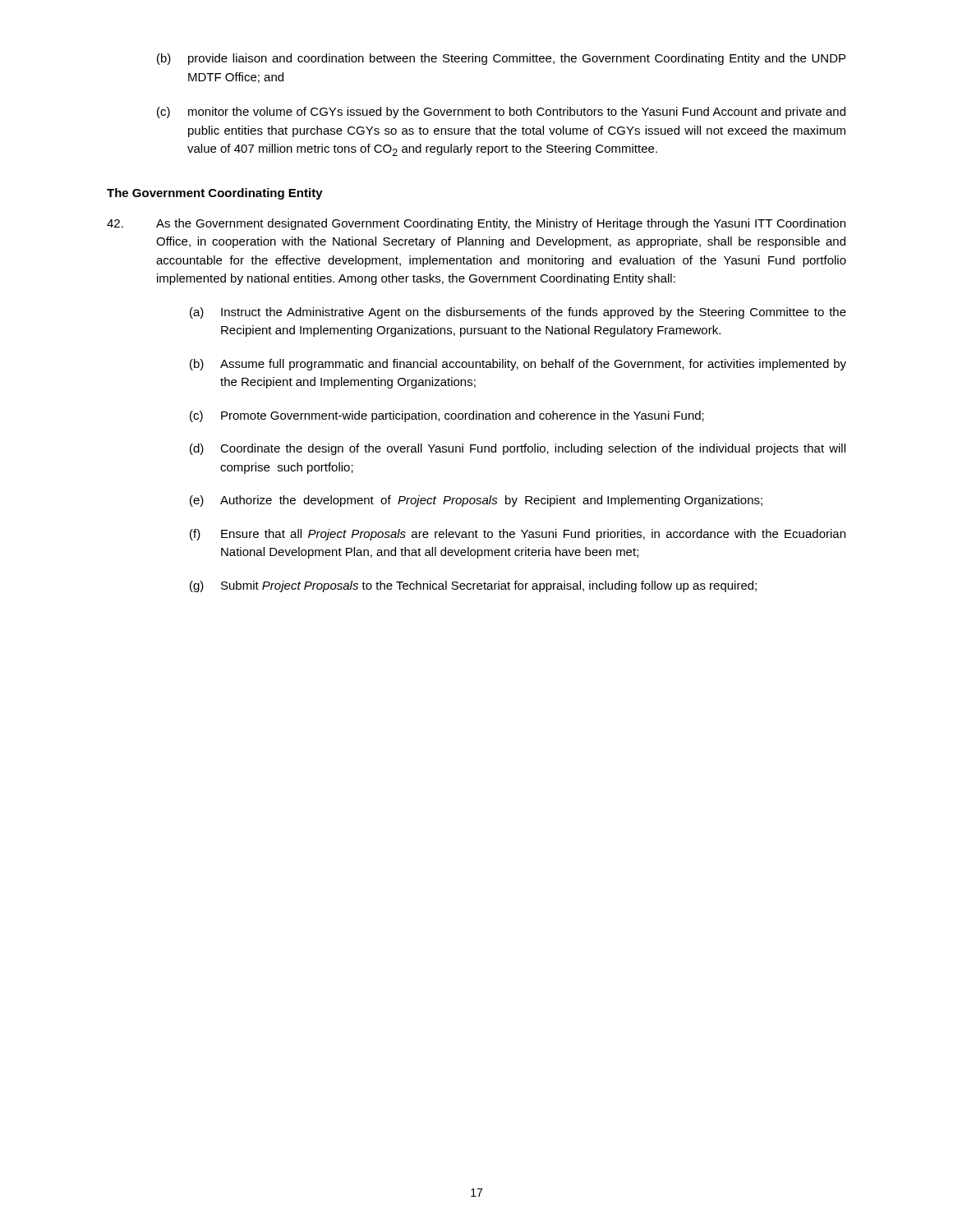Locate the text starting "(g) Submit Project"
Viewport: 953px width, 1232px height.
pyautogui.click(x=518, y=586)
